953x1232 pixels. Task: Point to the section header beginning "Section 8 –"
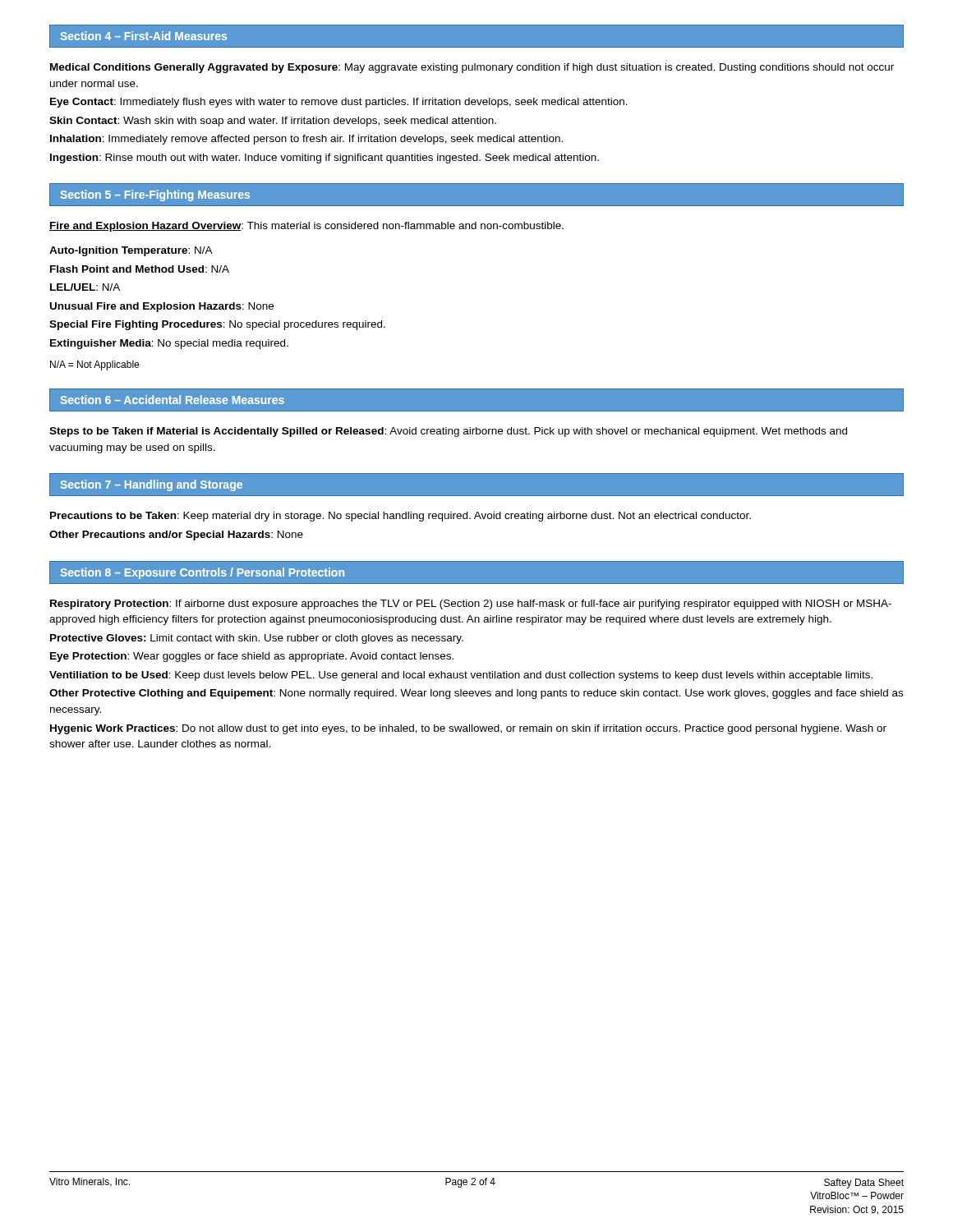476,572
